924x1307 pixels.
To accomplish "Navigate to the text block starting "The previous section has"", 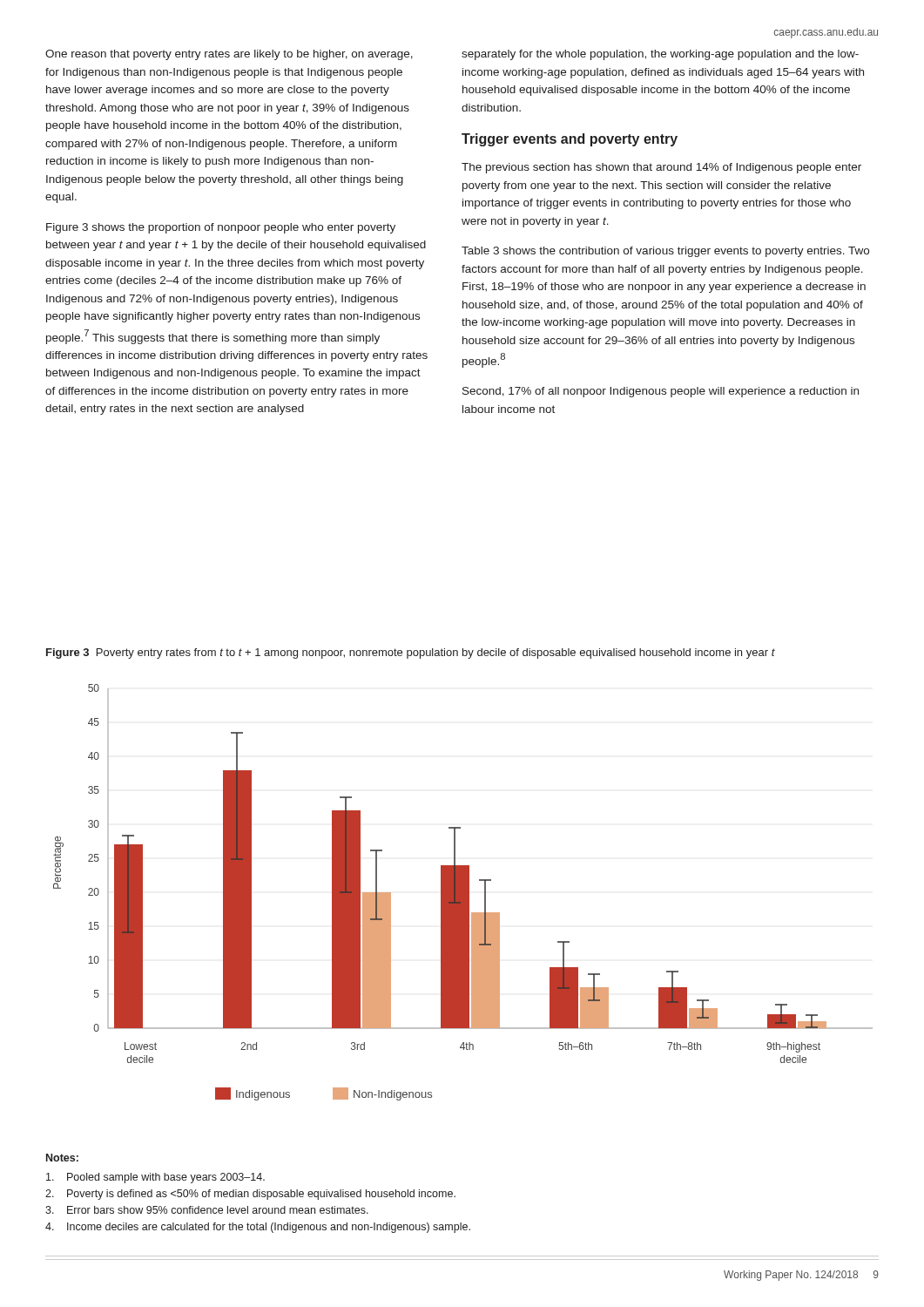I will (x=662, y=194).
